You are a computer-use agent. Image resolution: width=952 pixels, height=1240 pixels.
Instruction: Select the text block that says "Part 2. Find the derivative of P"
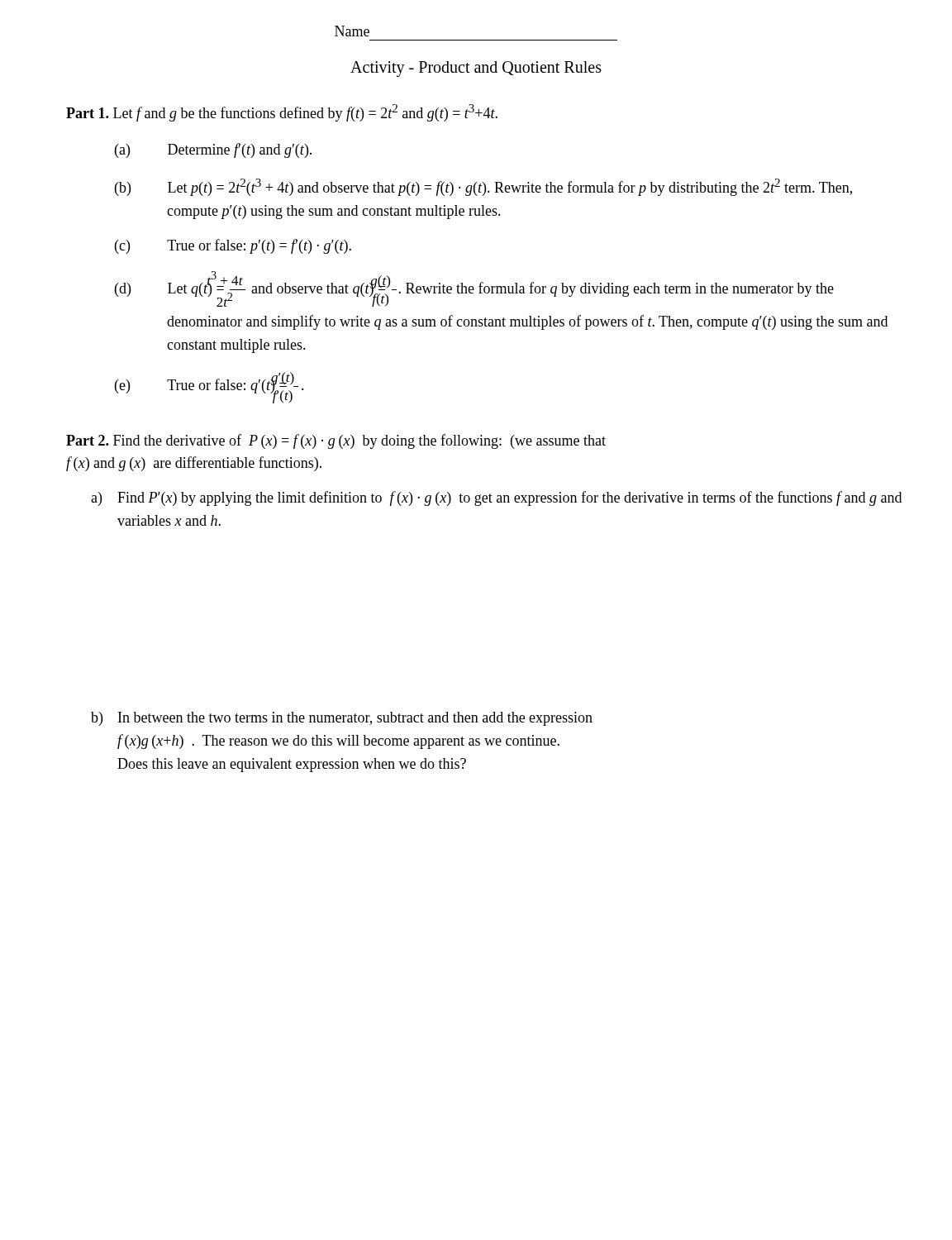(x=336, y=452)
